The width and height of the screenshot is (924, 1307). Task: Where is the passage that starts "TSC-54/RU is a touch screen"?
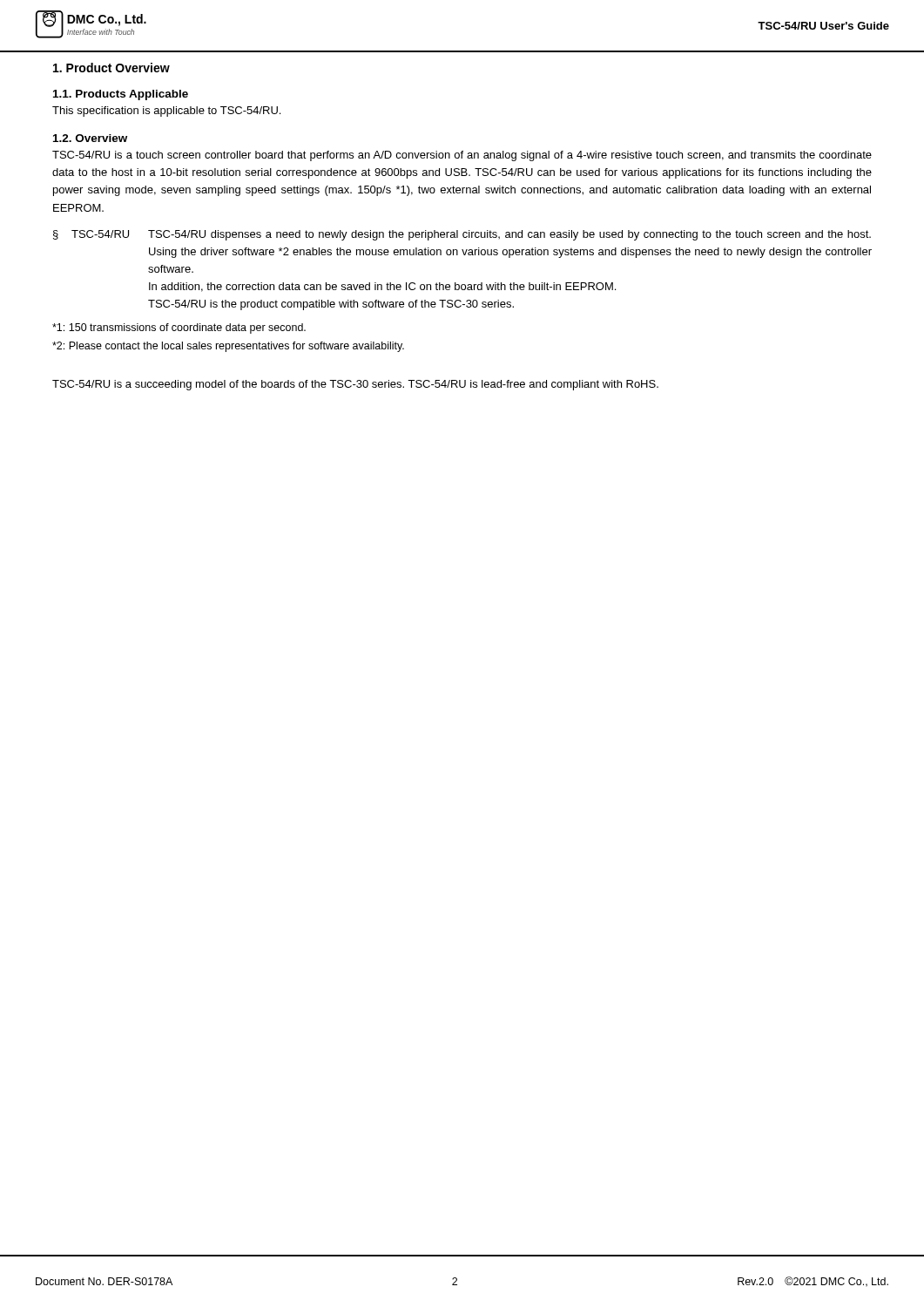coord(462,181)
